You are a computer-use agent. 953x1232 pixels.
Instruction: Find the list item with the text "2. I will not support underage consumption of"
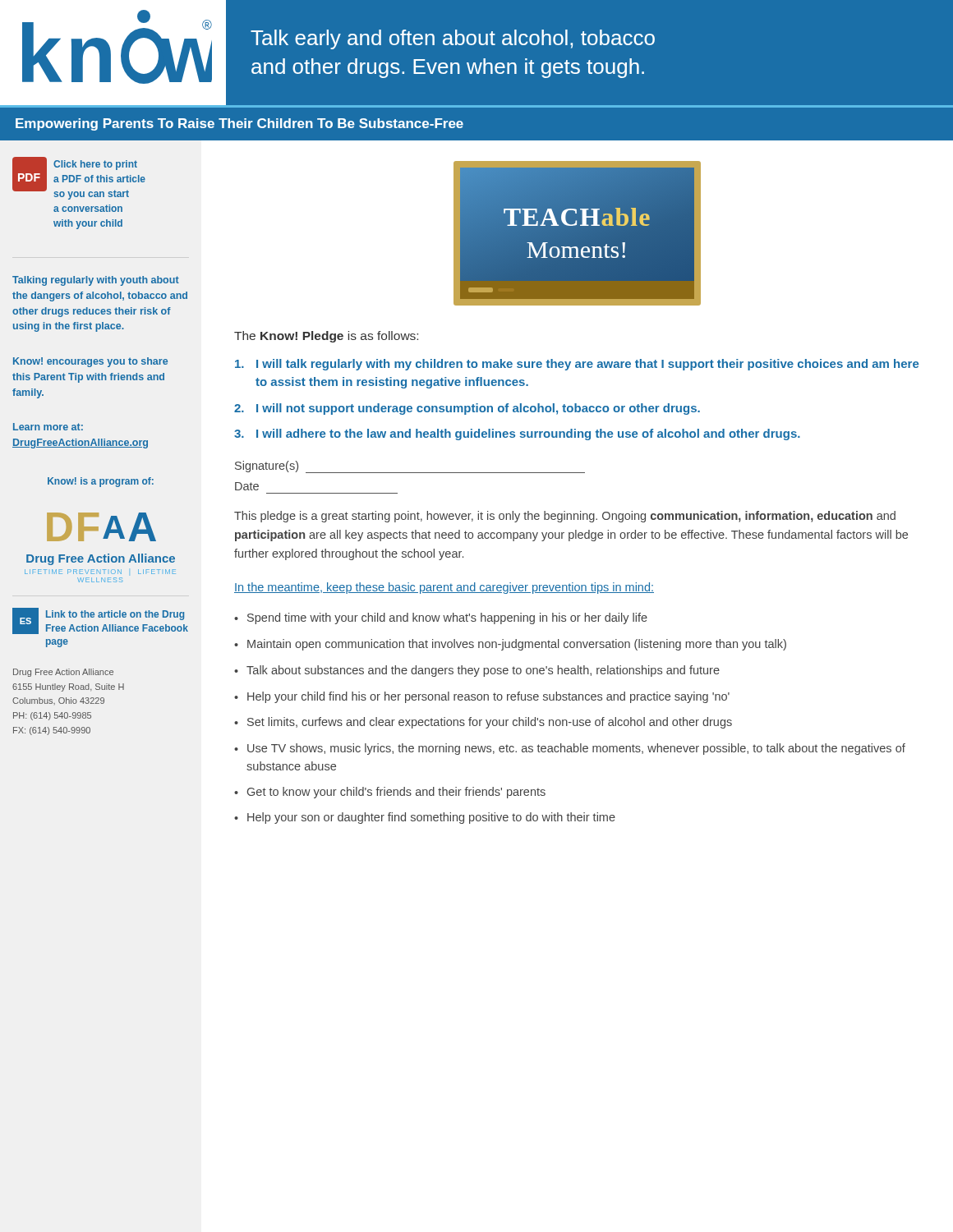pyautogui.click(x=577, y=408)
